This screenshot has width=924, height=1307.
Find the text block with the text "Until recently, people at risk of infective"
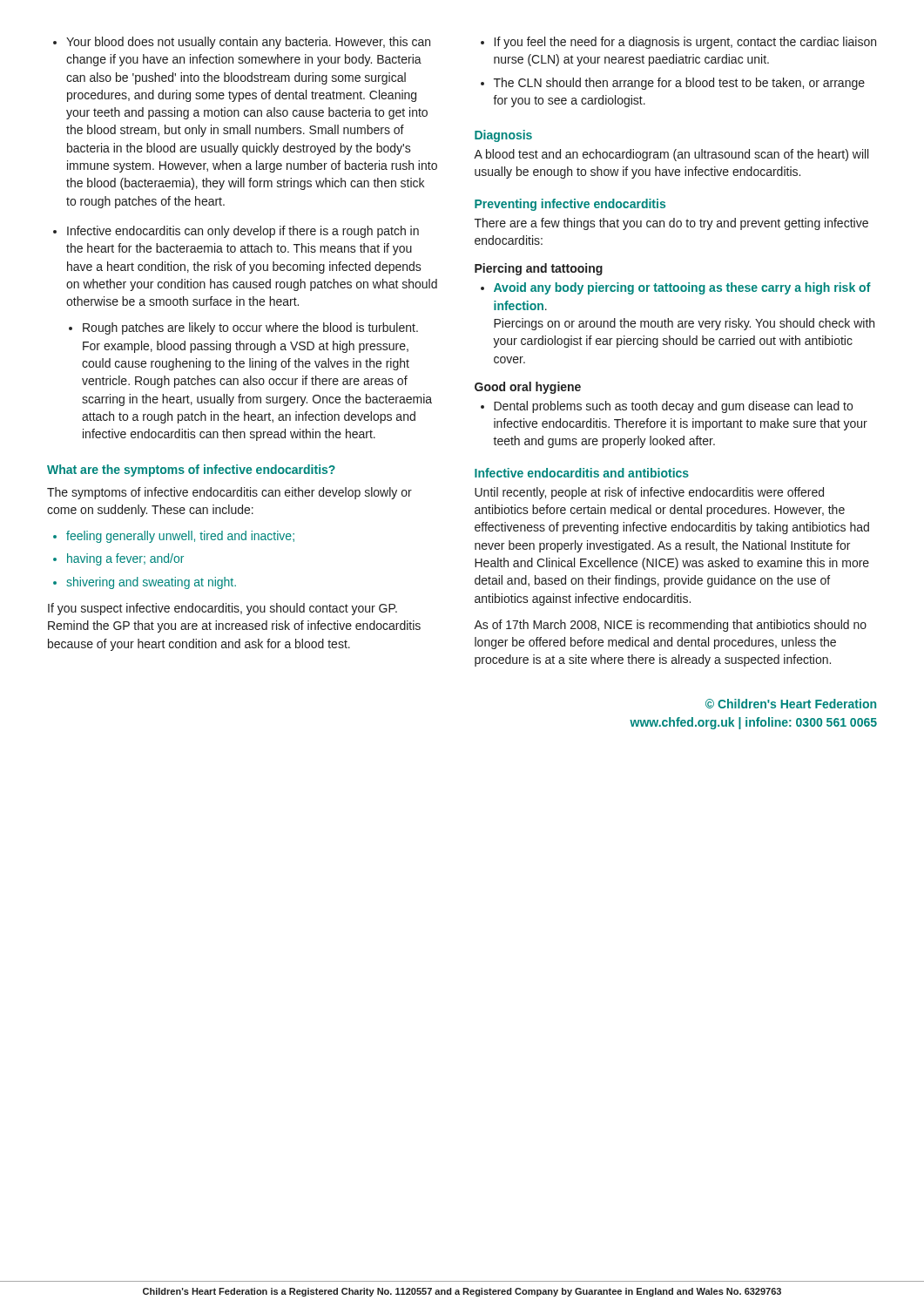676,545
